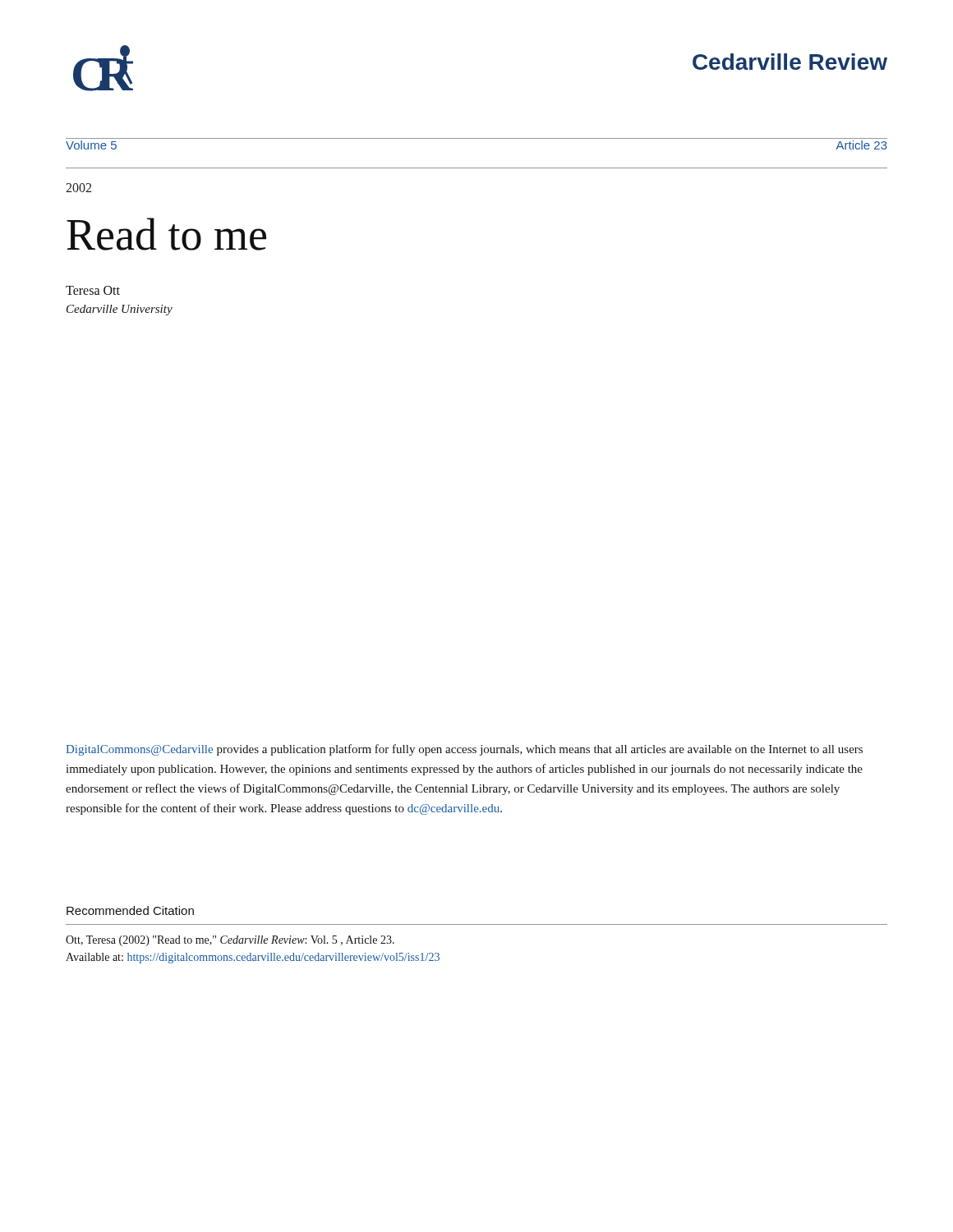Point to "Volume 5"

[91, 145]
